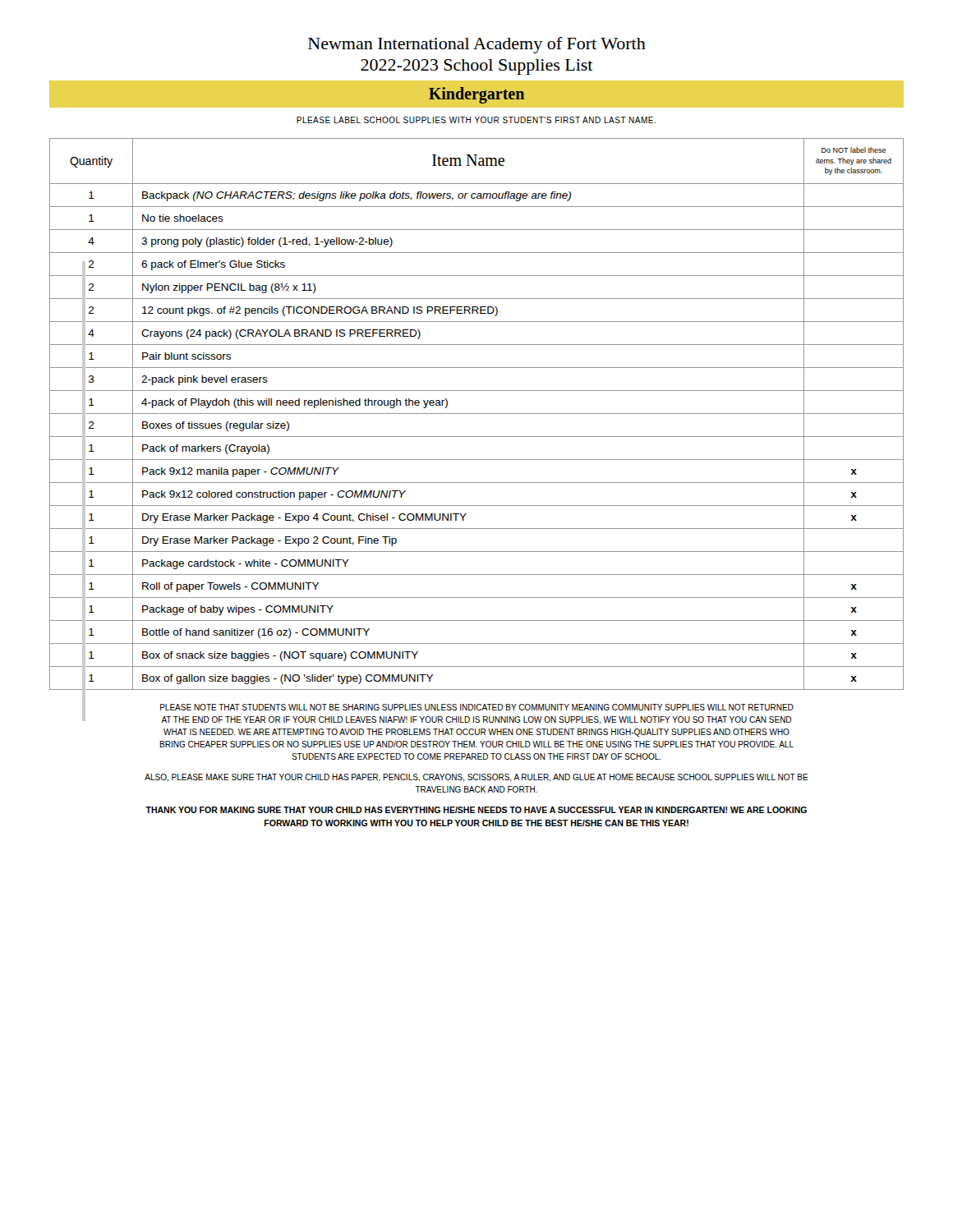This screenshot has height=1232, width=953.
Task: Click a section header
Action: point(476,94)
